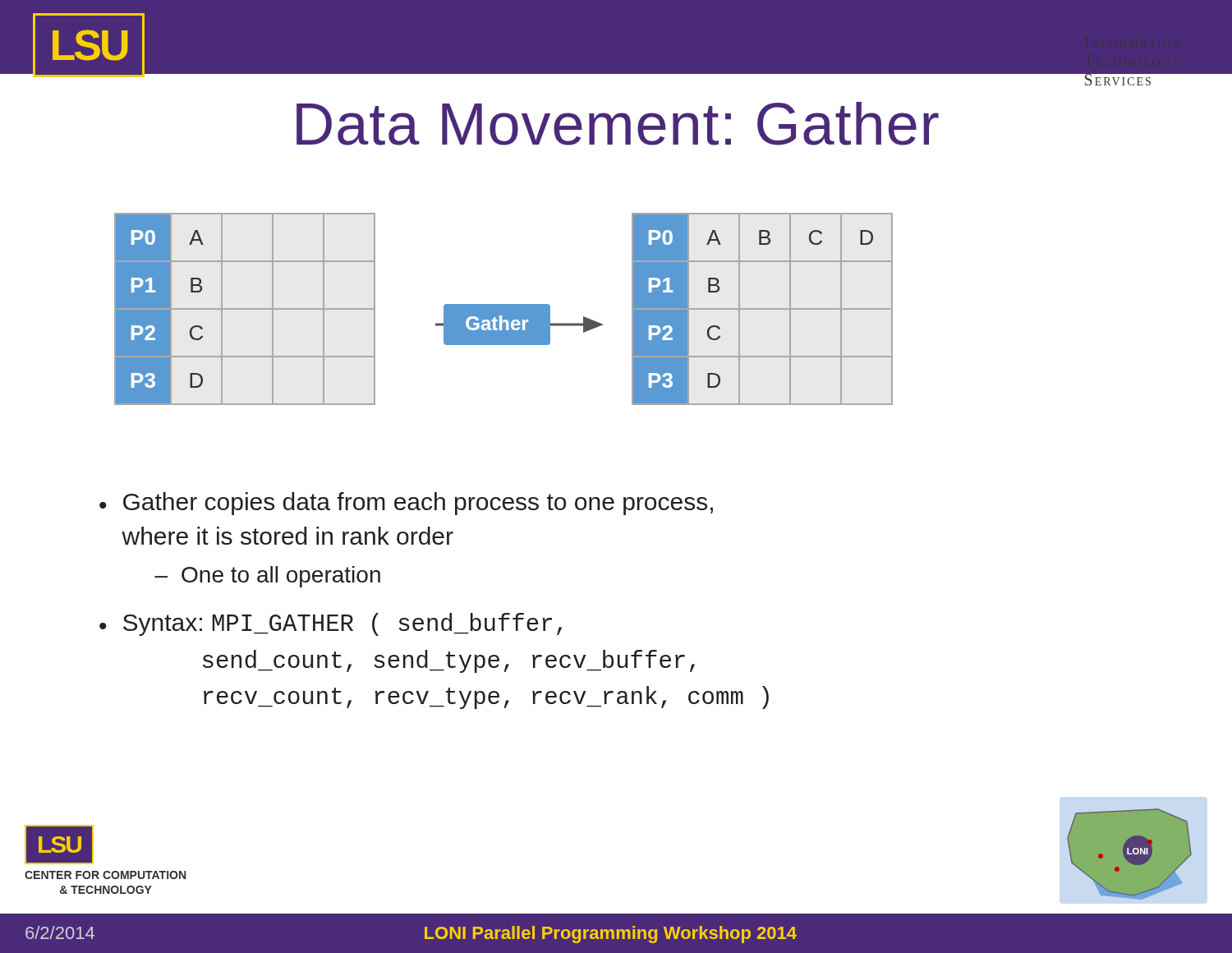The image size is (1232, 953).
Task: Locate the schematic
Action: pos(616,333)
